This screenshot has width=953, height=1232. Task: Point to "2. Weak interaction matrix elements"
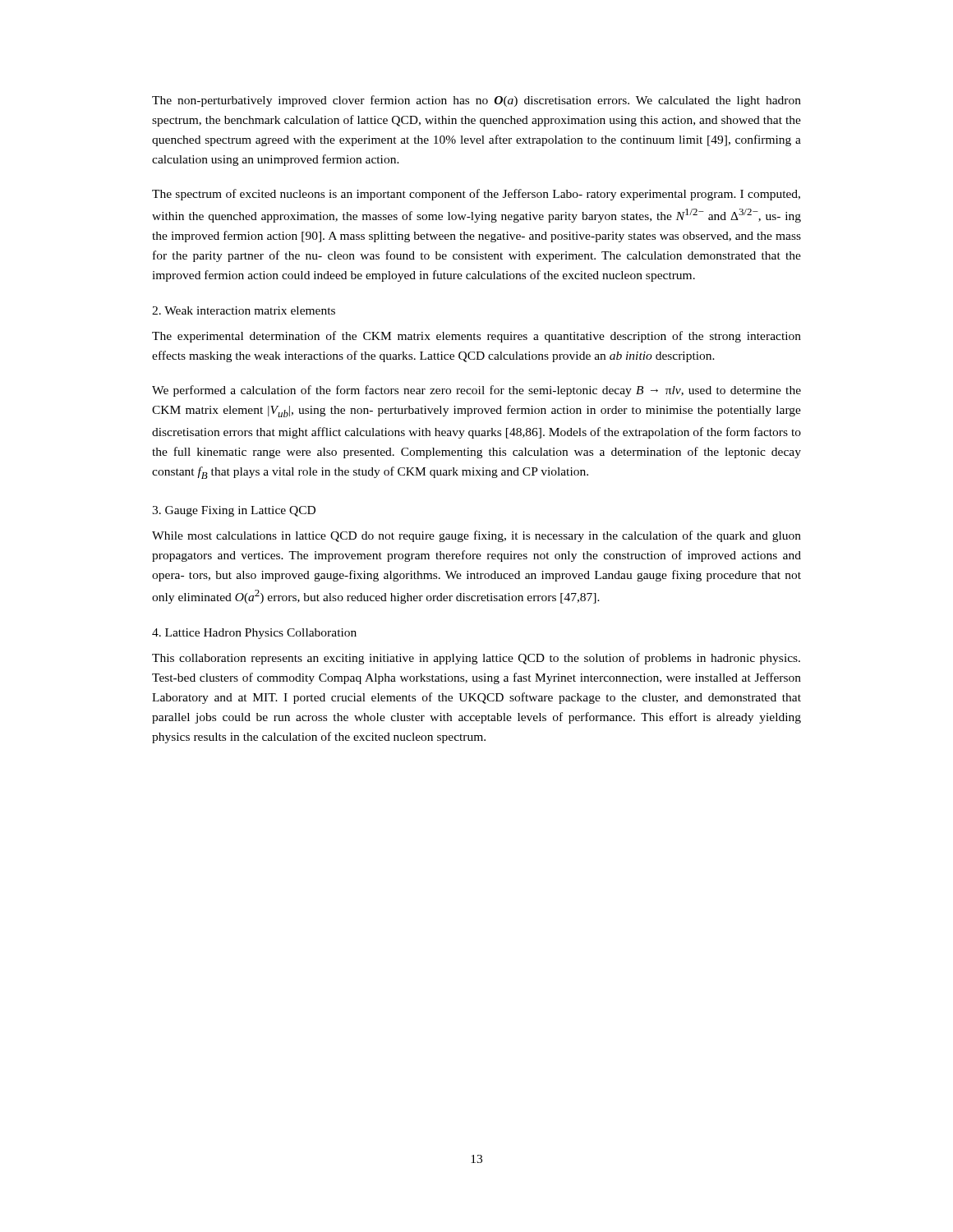[244, 310]
